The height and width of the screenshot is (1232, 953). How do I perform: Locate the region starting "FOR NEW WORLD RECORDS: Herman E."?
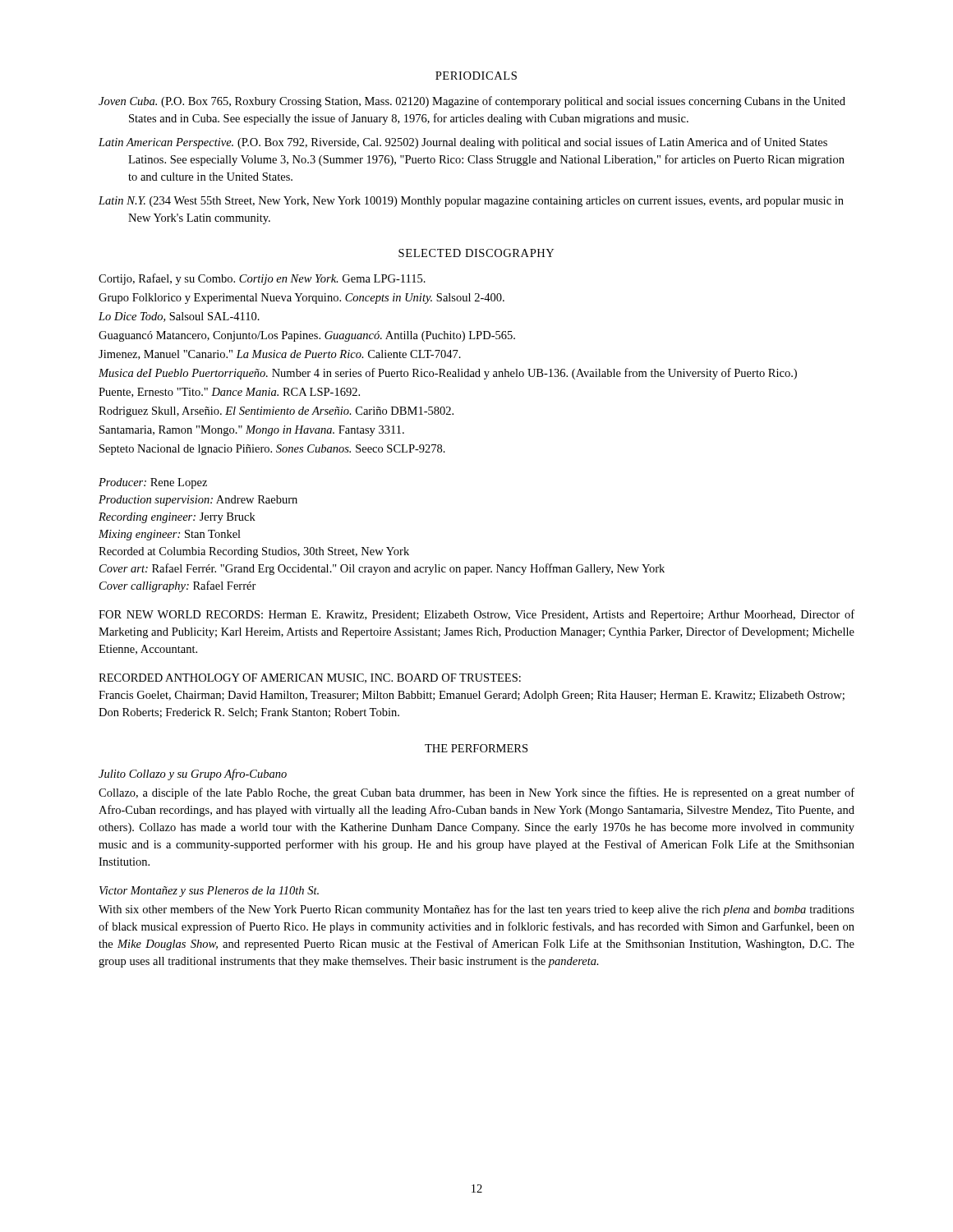click(x=476, y=632)
